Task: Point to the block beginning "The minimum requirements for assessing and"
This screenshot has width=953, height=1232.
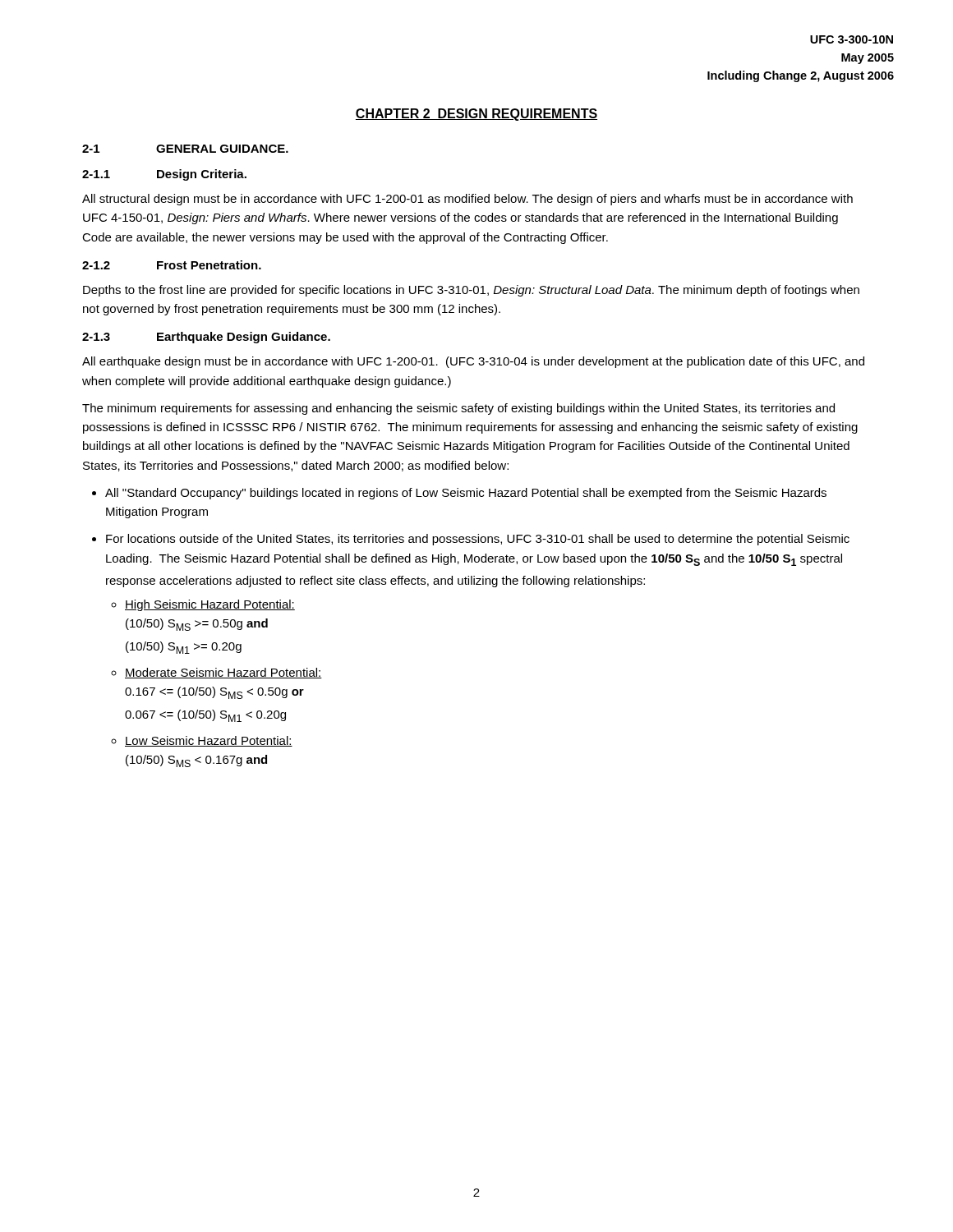Action: click(470, 436)
